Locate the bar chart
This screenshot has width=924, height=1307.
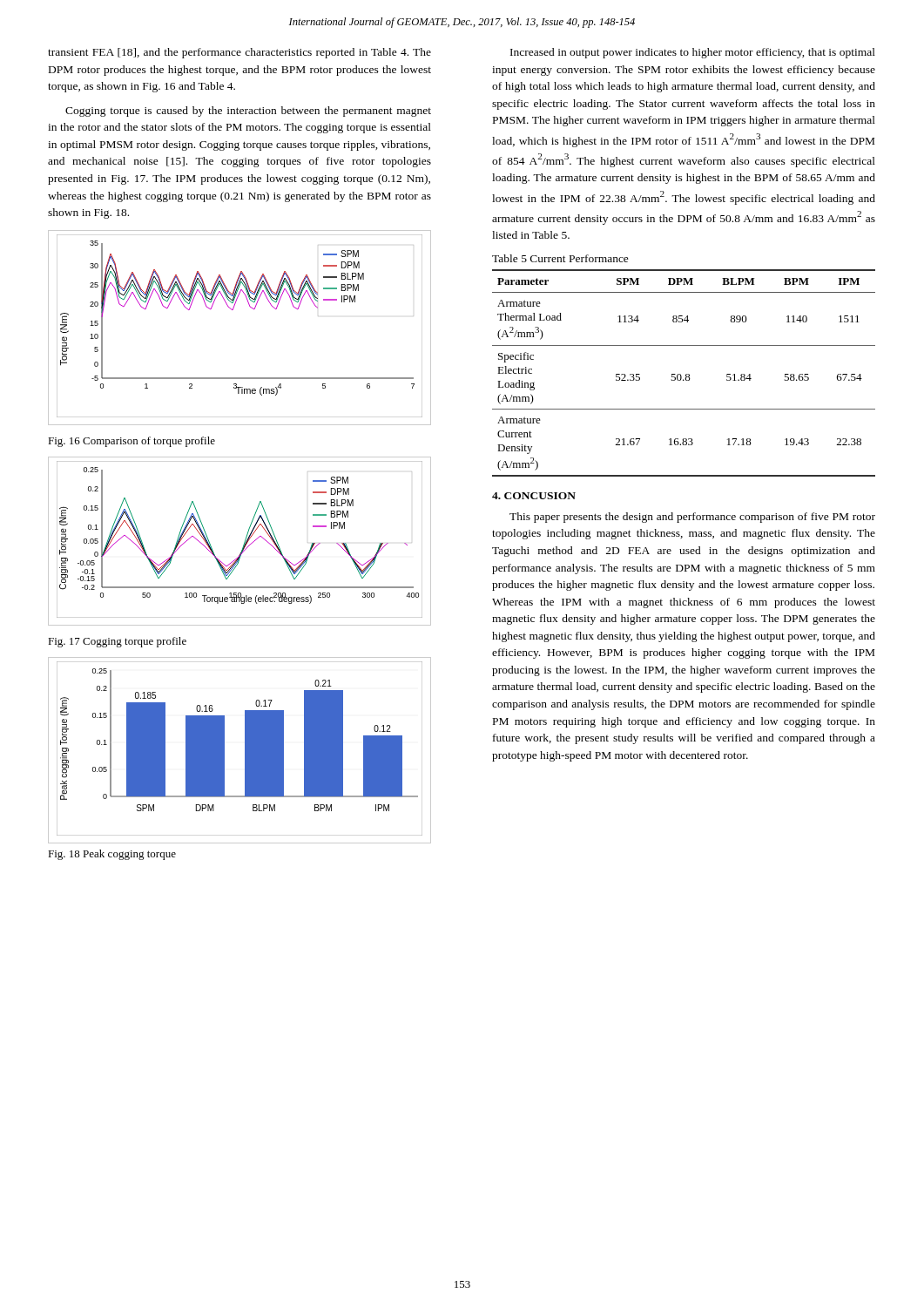tap(239, 750)
